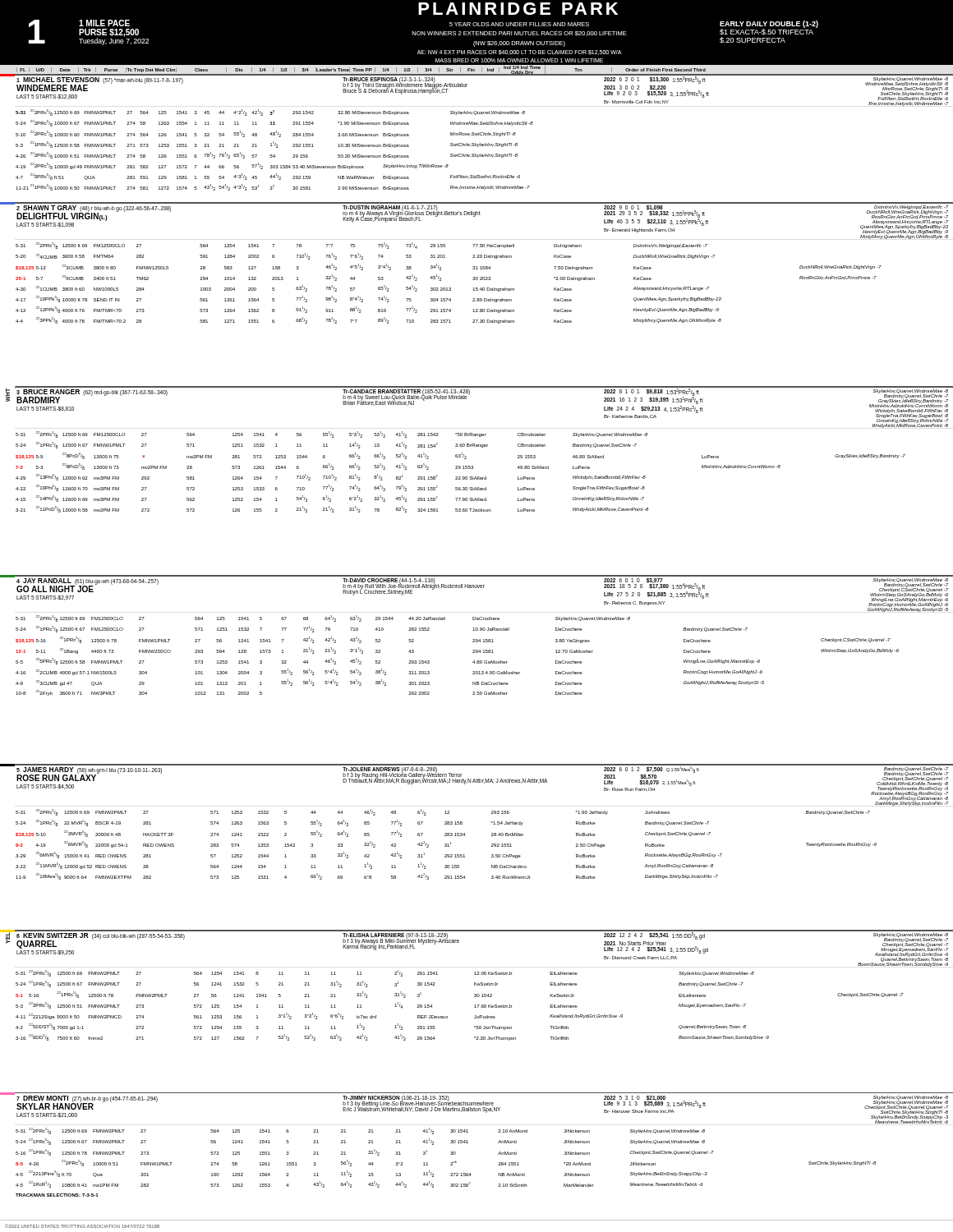Point to the element starting "FL U/D Date Trk Purse"

pyautogui.click(x=359, y=70)
